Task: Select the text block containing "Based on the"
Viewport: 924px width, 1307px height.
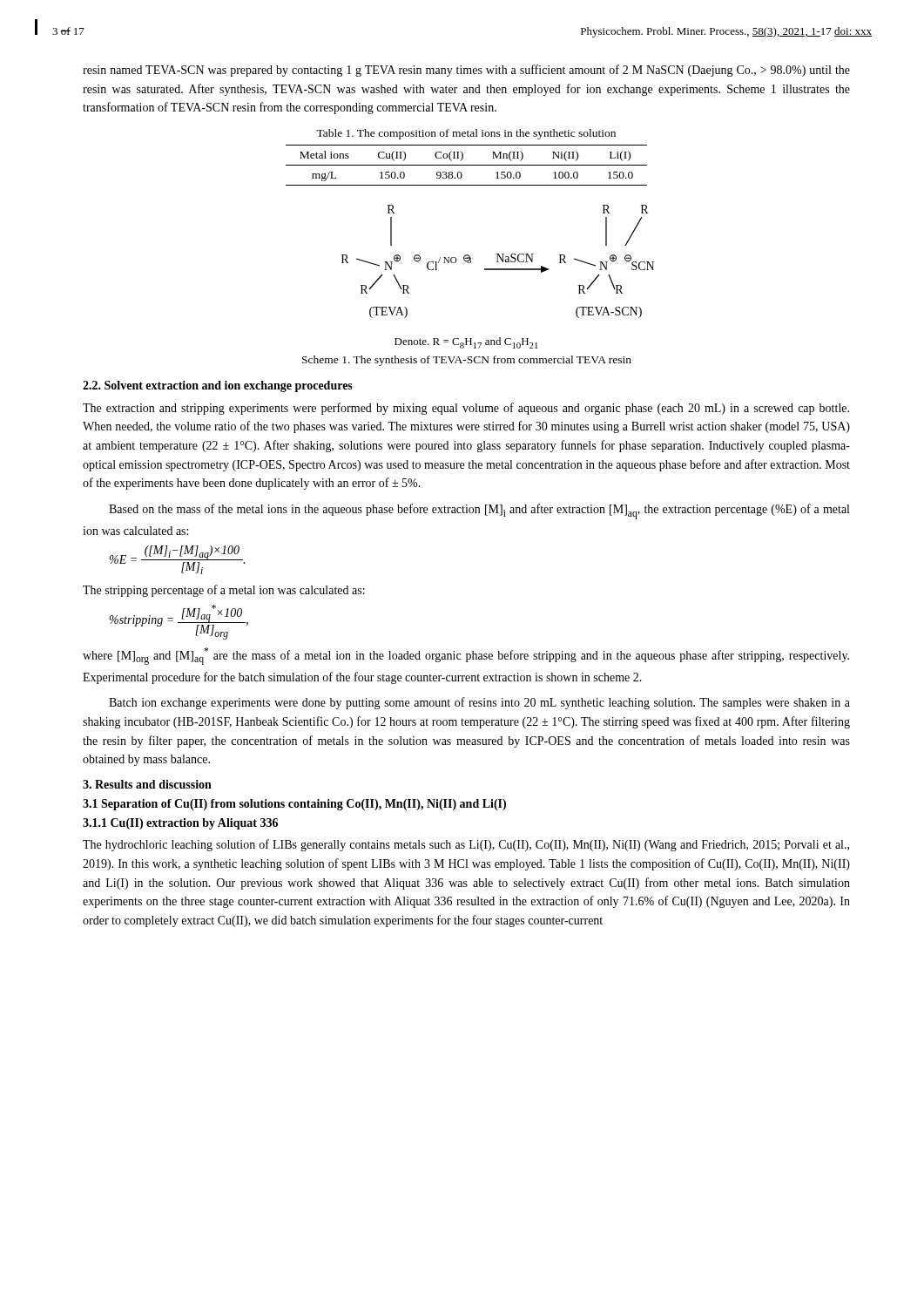Action: point(466,521)
